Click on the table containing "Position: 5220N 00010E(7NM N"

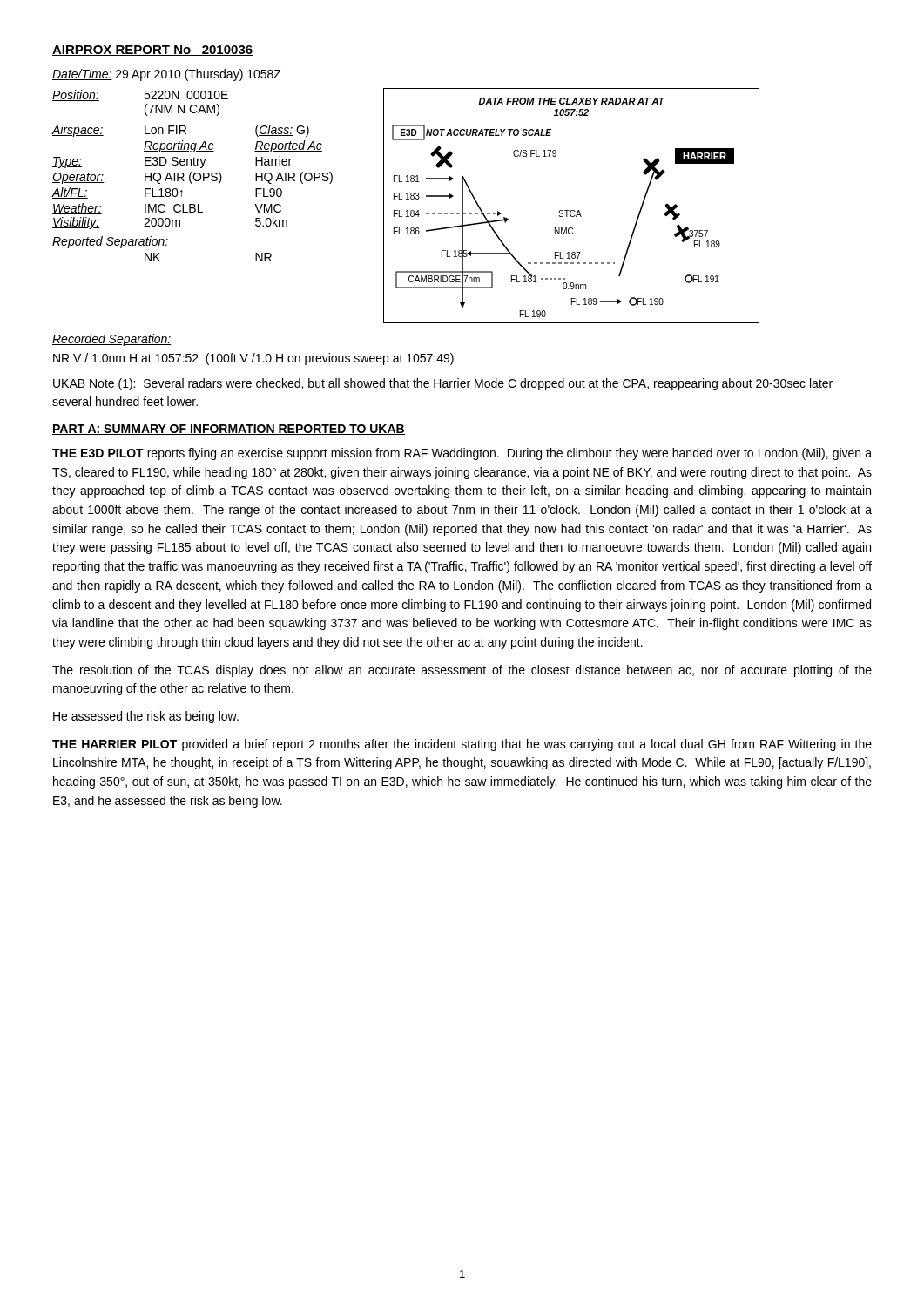point(209,206)
